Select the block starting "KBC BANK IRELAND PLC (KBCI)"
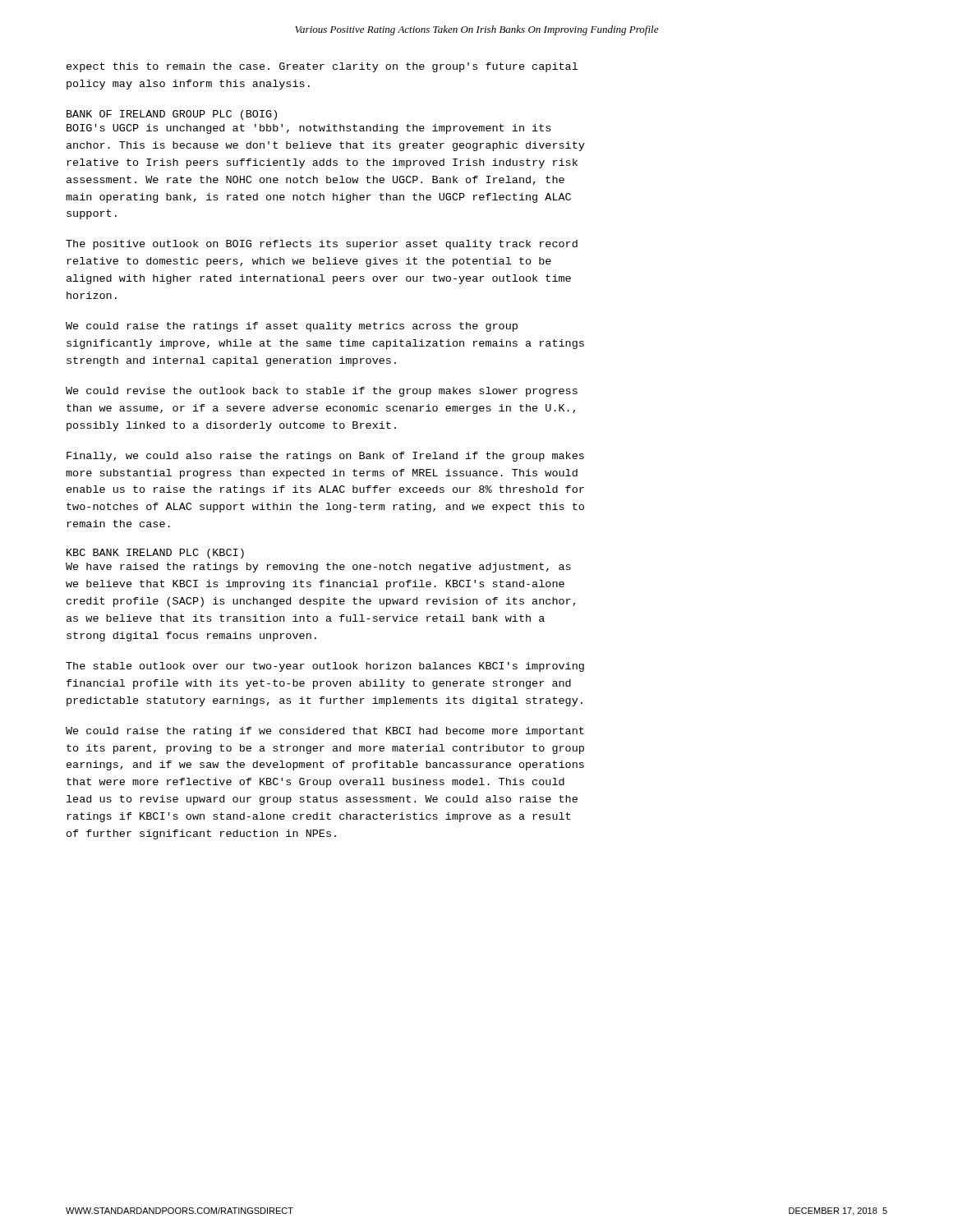 pyautogui.click(x=156, y=553)
